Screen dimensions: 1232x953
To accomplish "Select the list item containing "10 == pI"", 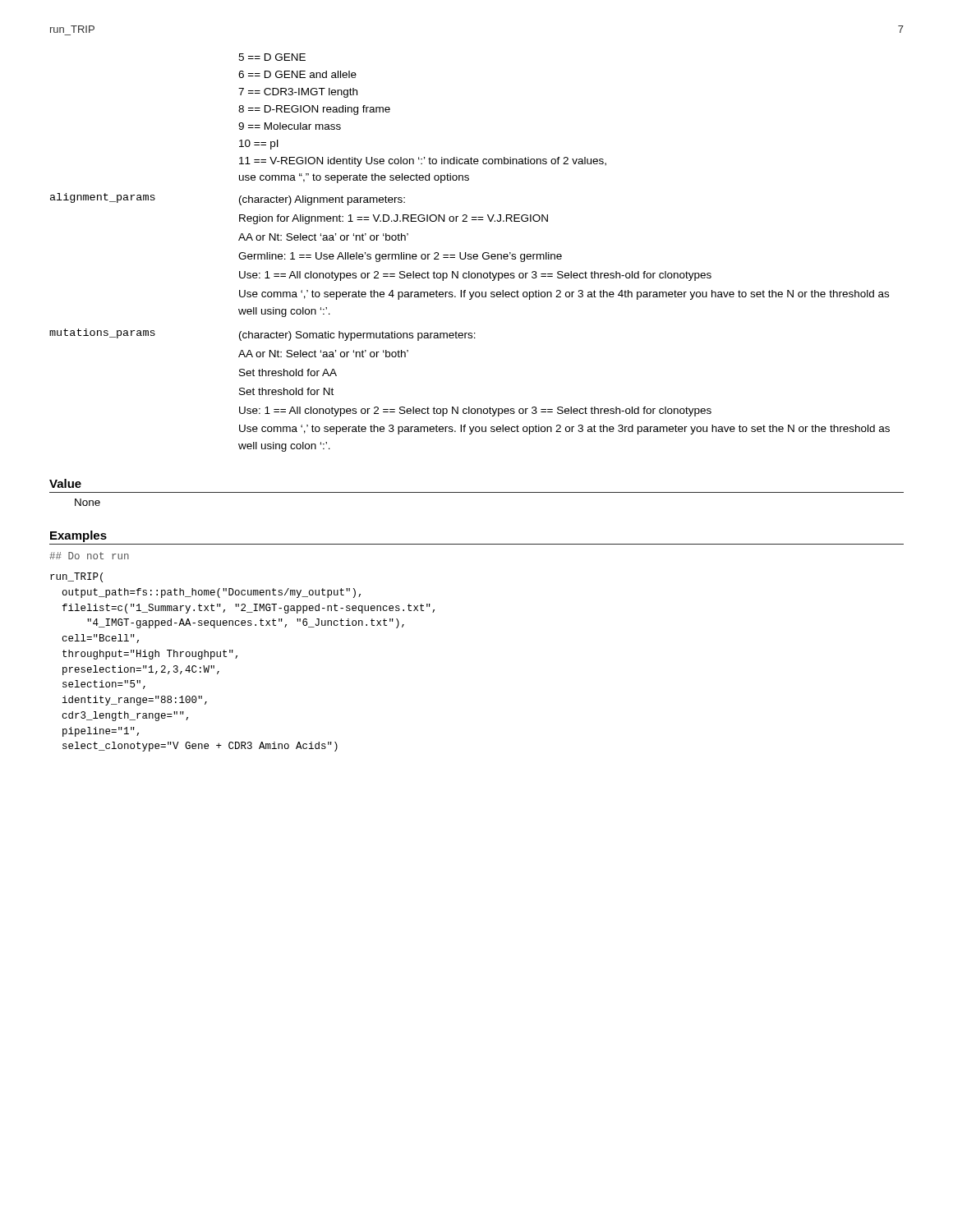I will 259,143.
